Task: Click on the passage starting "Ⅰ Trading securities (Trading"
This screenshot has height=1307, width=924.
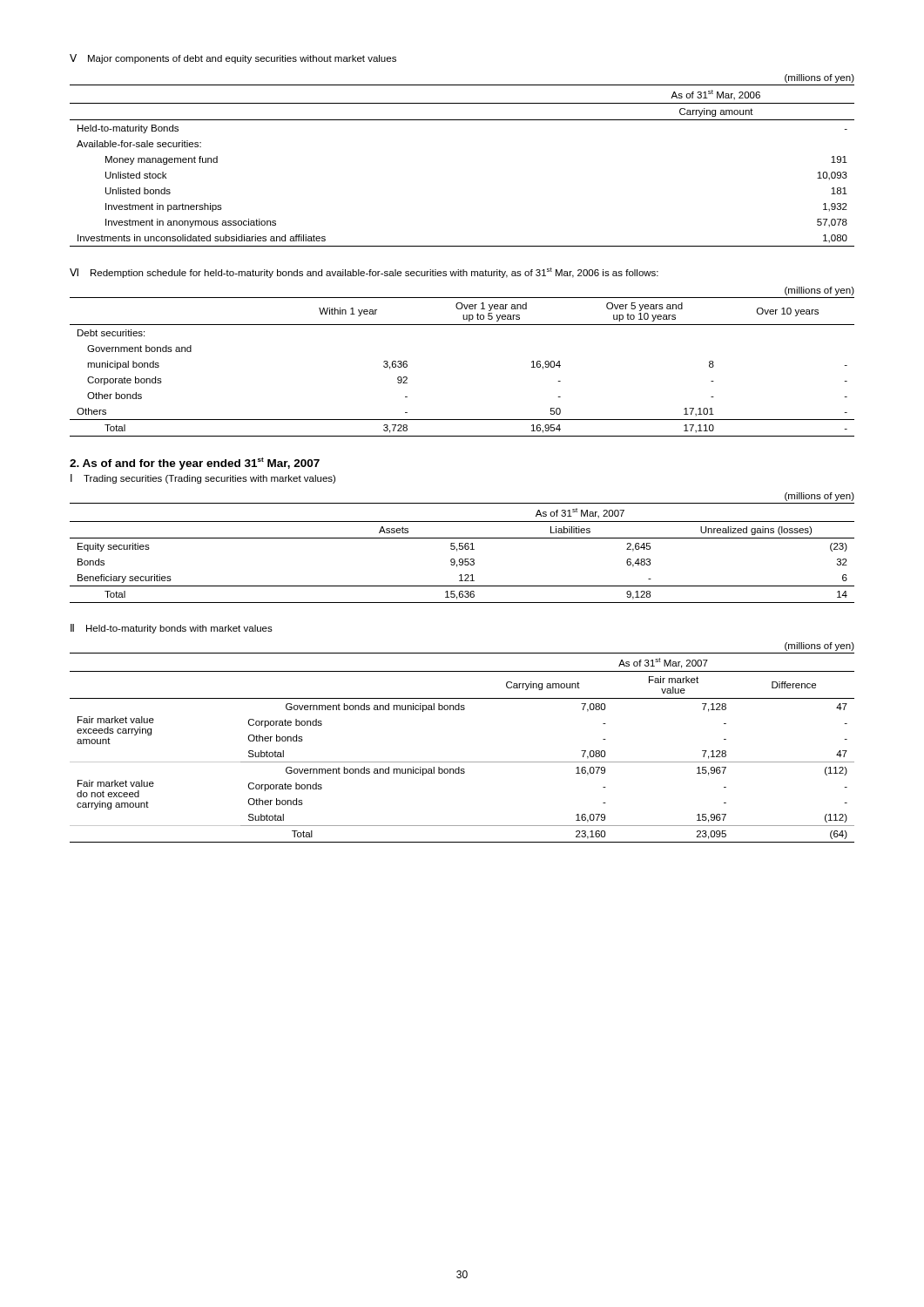Action: click(x=203, y=478)
